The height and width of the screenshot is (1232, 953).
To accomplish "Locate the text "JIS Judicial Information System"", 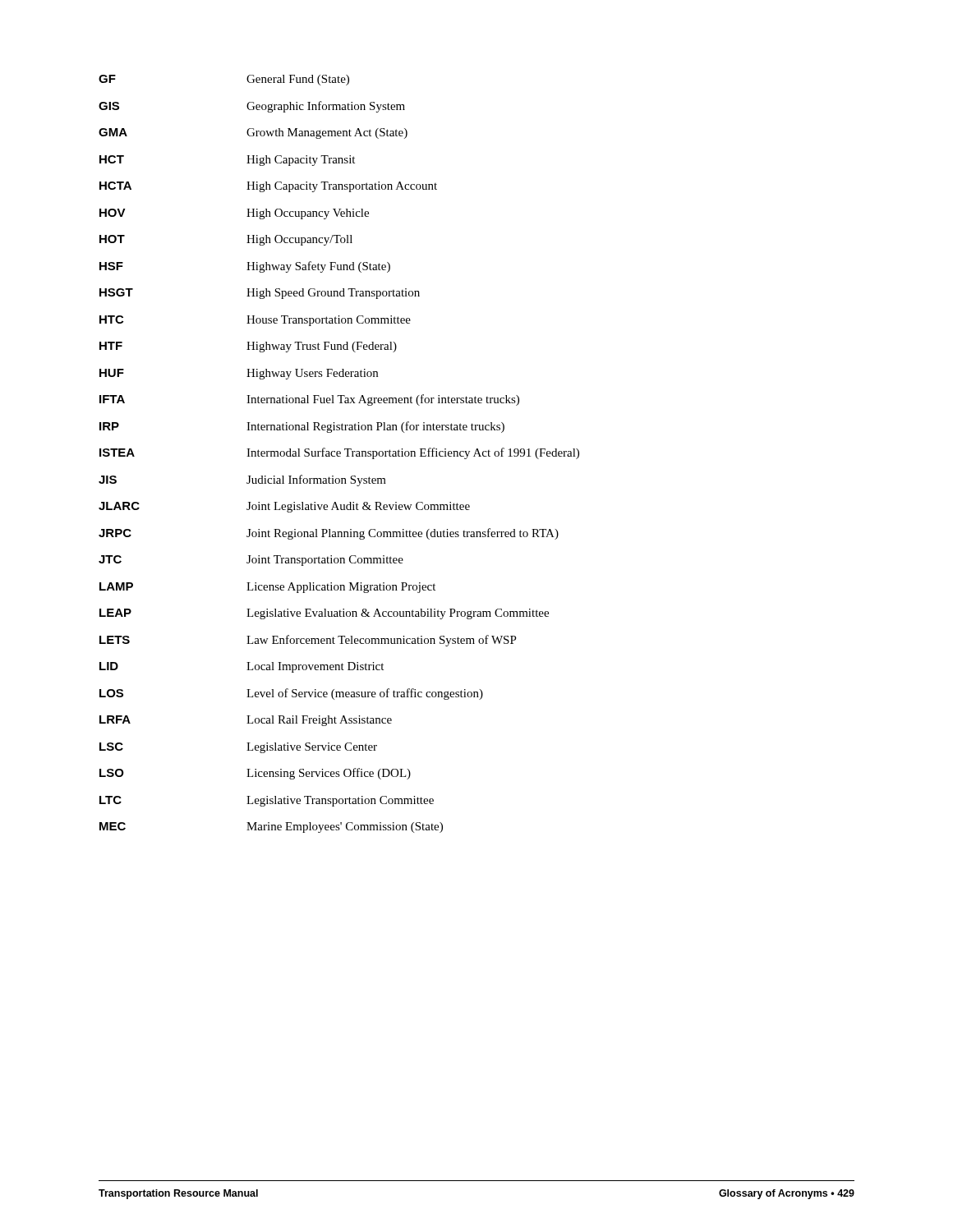I will point(107,480).
